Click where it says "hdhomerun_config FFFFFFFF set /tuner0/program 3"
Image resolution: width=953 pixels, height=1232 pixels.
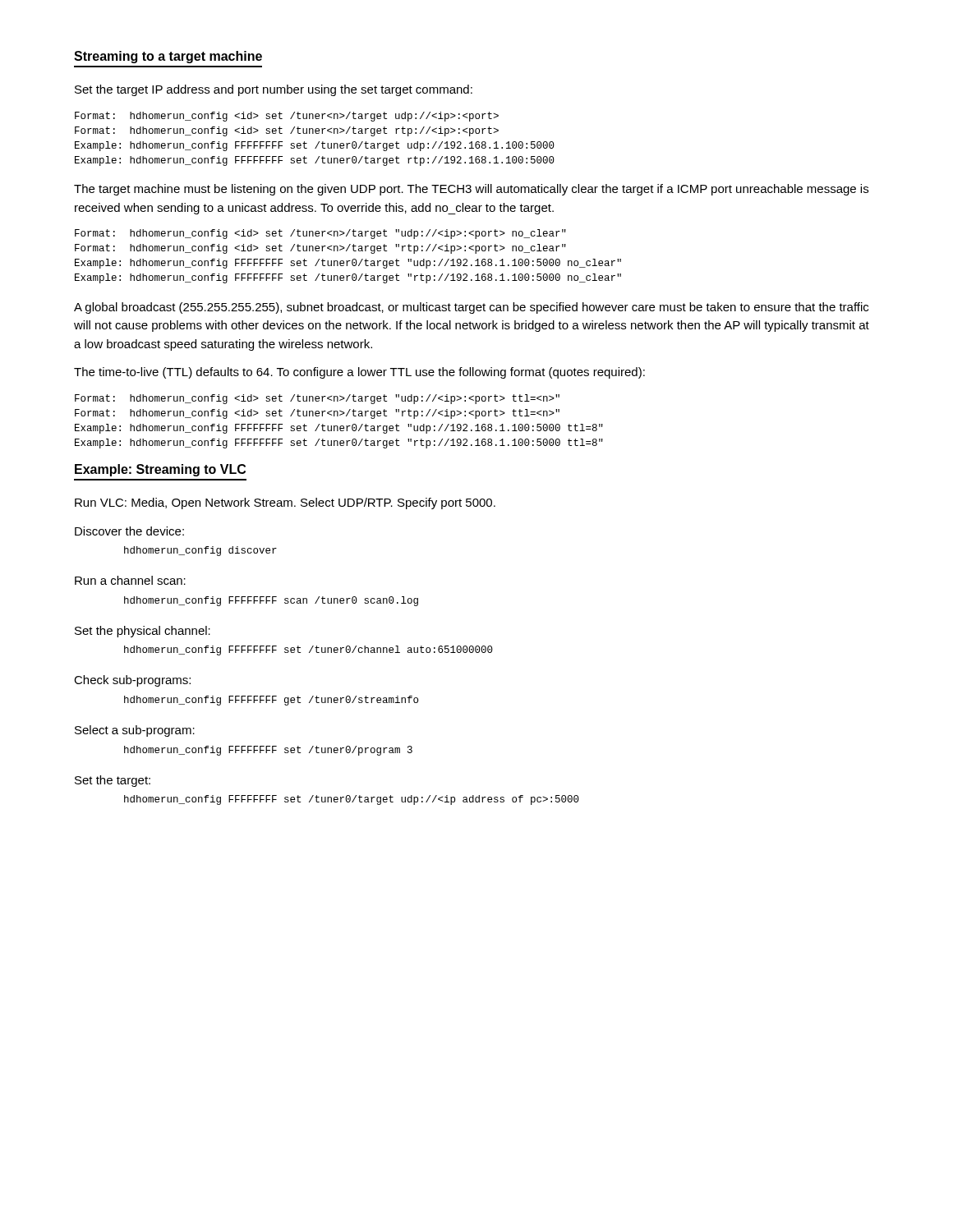click(268, 750)
